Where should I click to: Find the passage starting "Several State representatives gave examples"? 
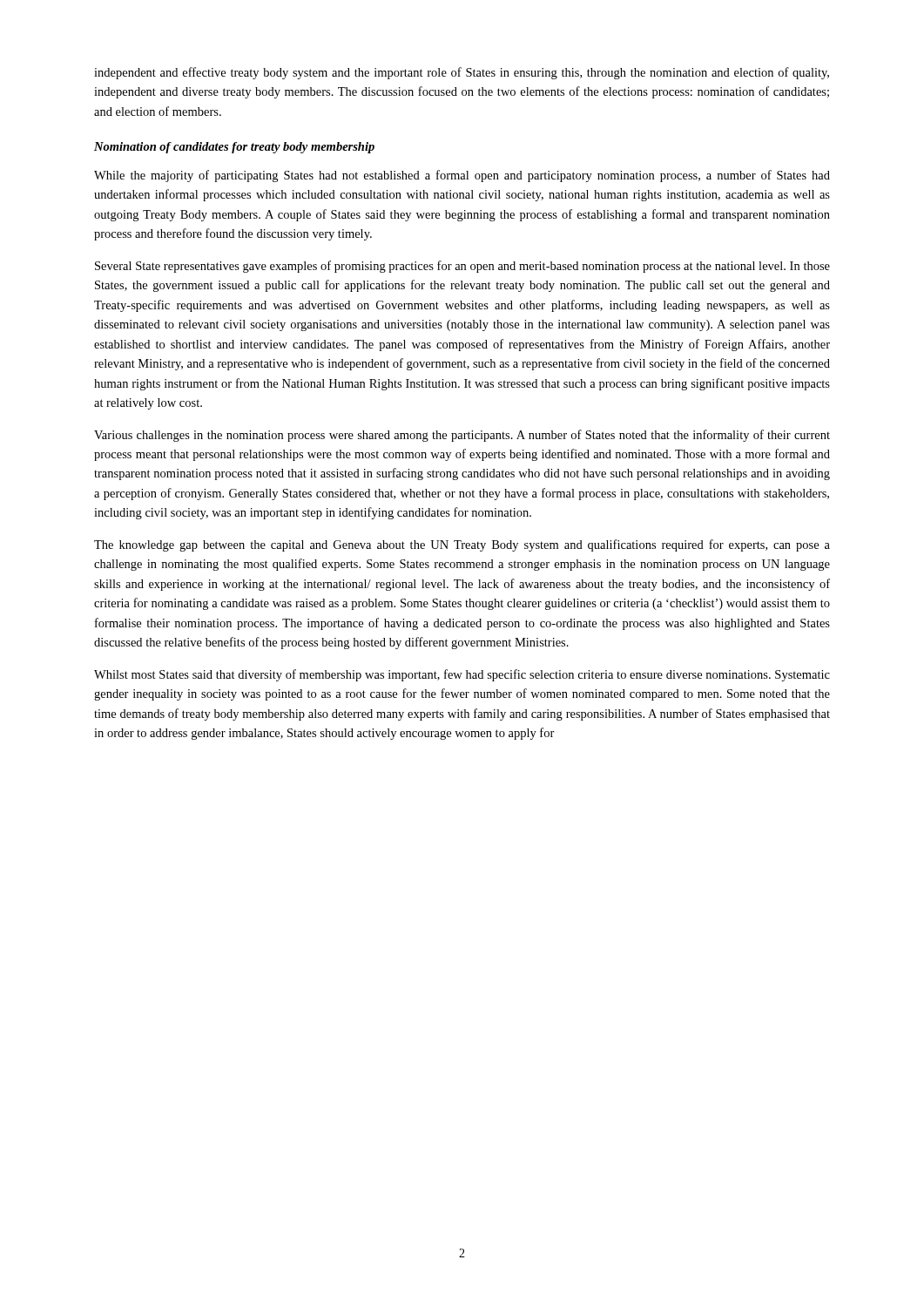pos(462,334)
